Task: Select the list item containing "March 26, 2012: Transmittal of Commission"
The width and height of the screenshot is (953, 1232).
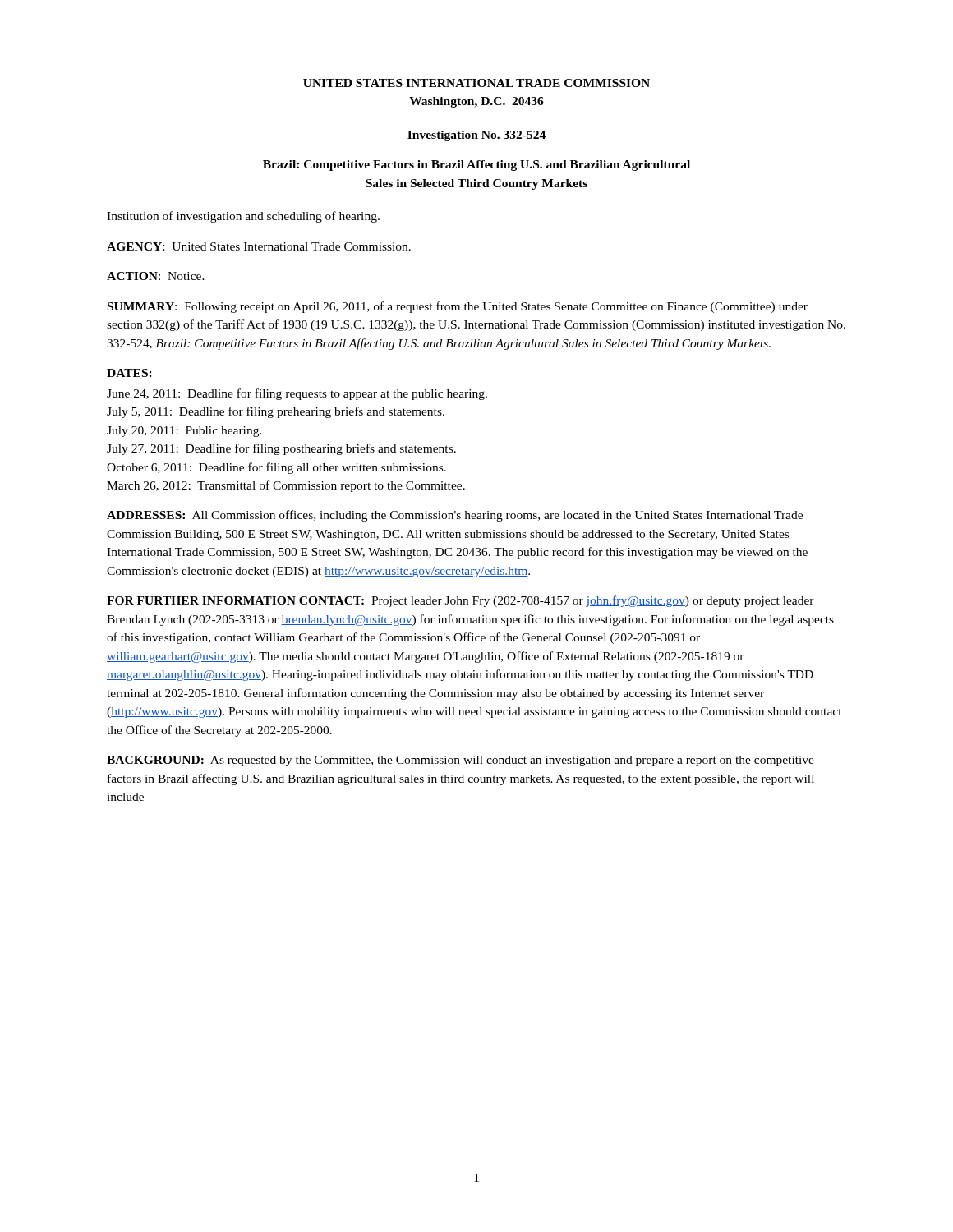Action: [x=286, y=485]
